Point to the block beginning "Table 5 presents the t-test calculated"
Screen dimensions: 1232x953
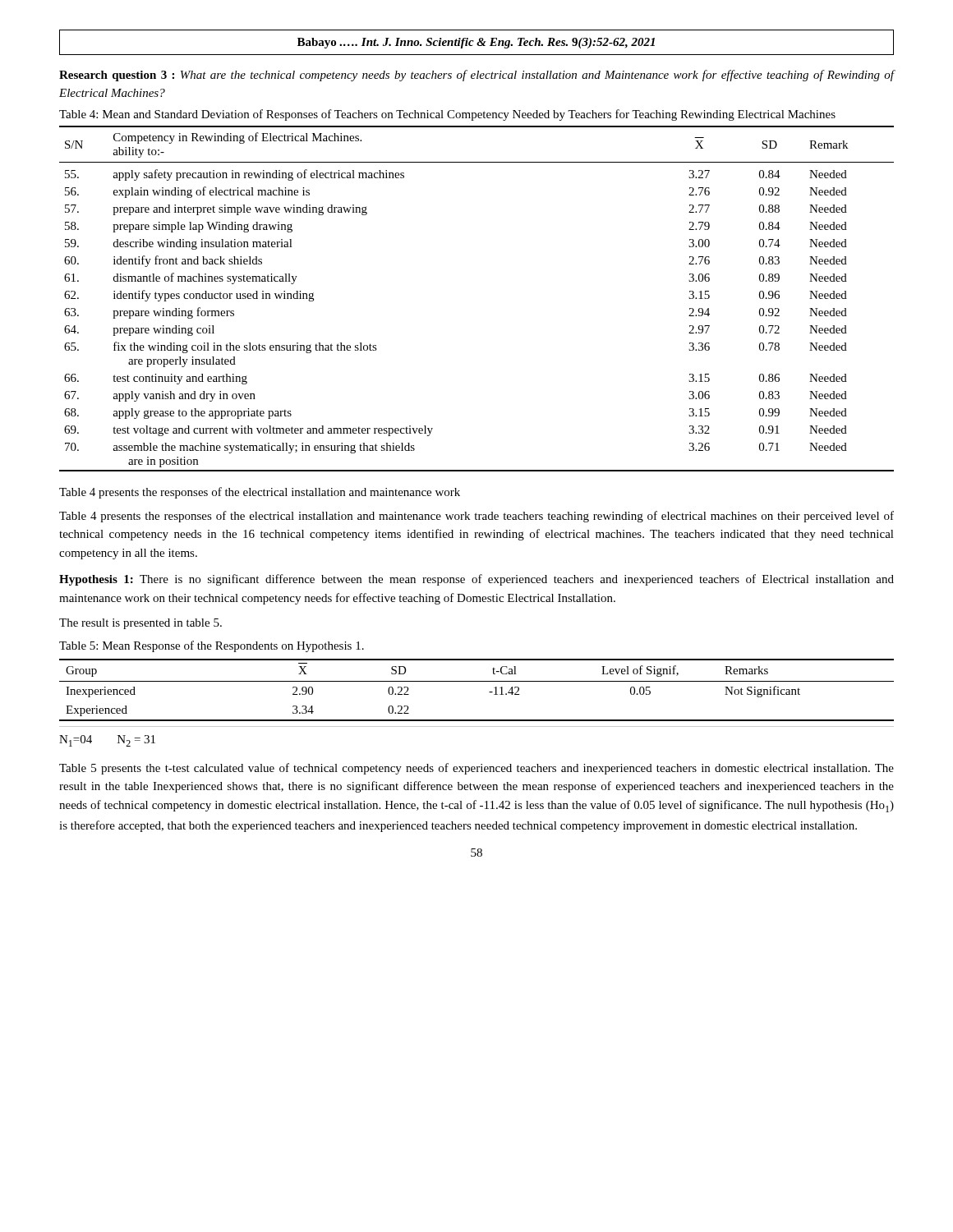(476, 796)
